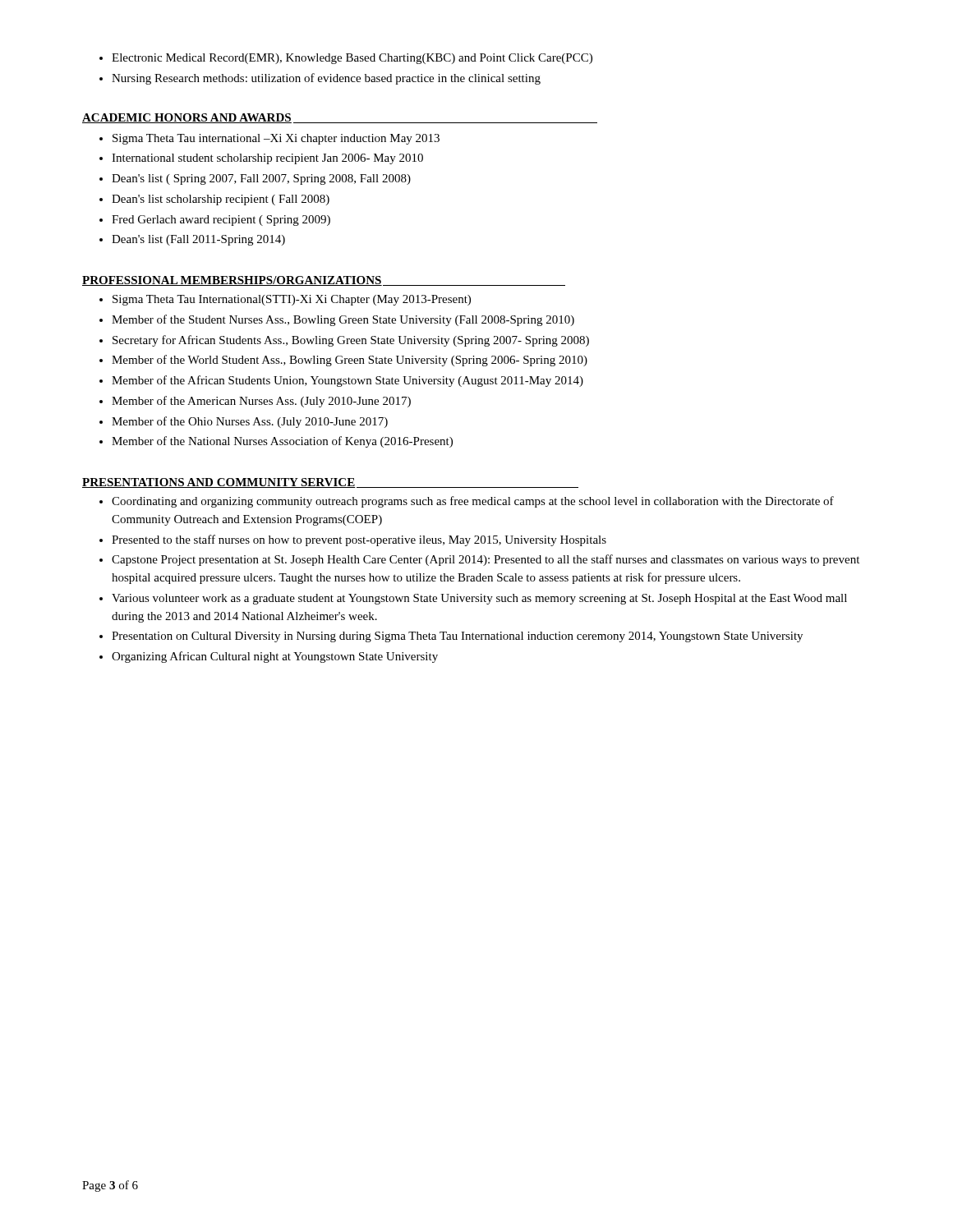Find the passage starting "PROFESSIONAL MEMBERSHIPS/ORGANIZATIONS"

324,280
